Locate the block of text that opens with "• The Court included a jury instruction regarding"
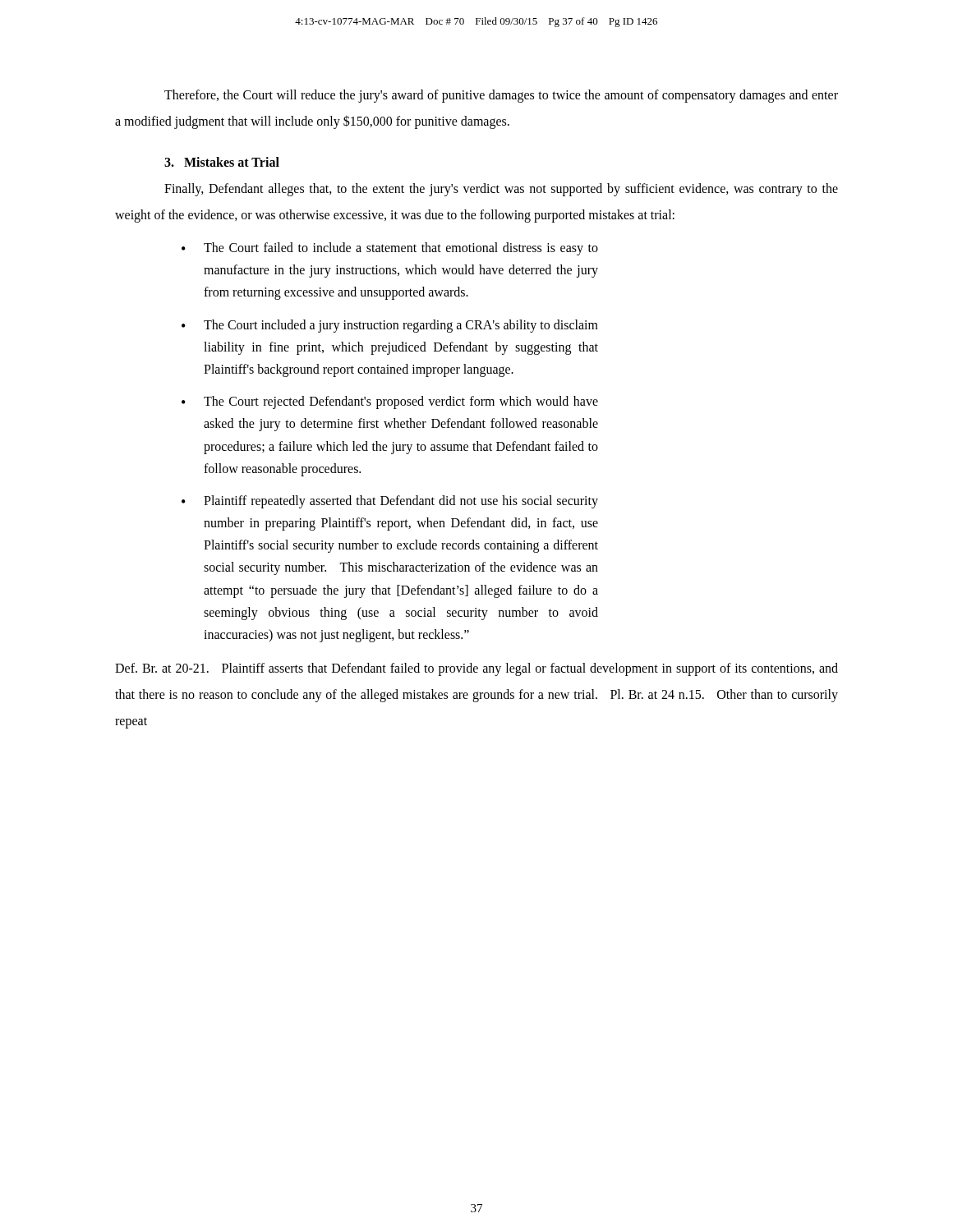The image size is (953, 1232). (389, 347)
